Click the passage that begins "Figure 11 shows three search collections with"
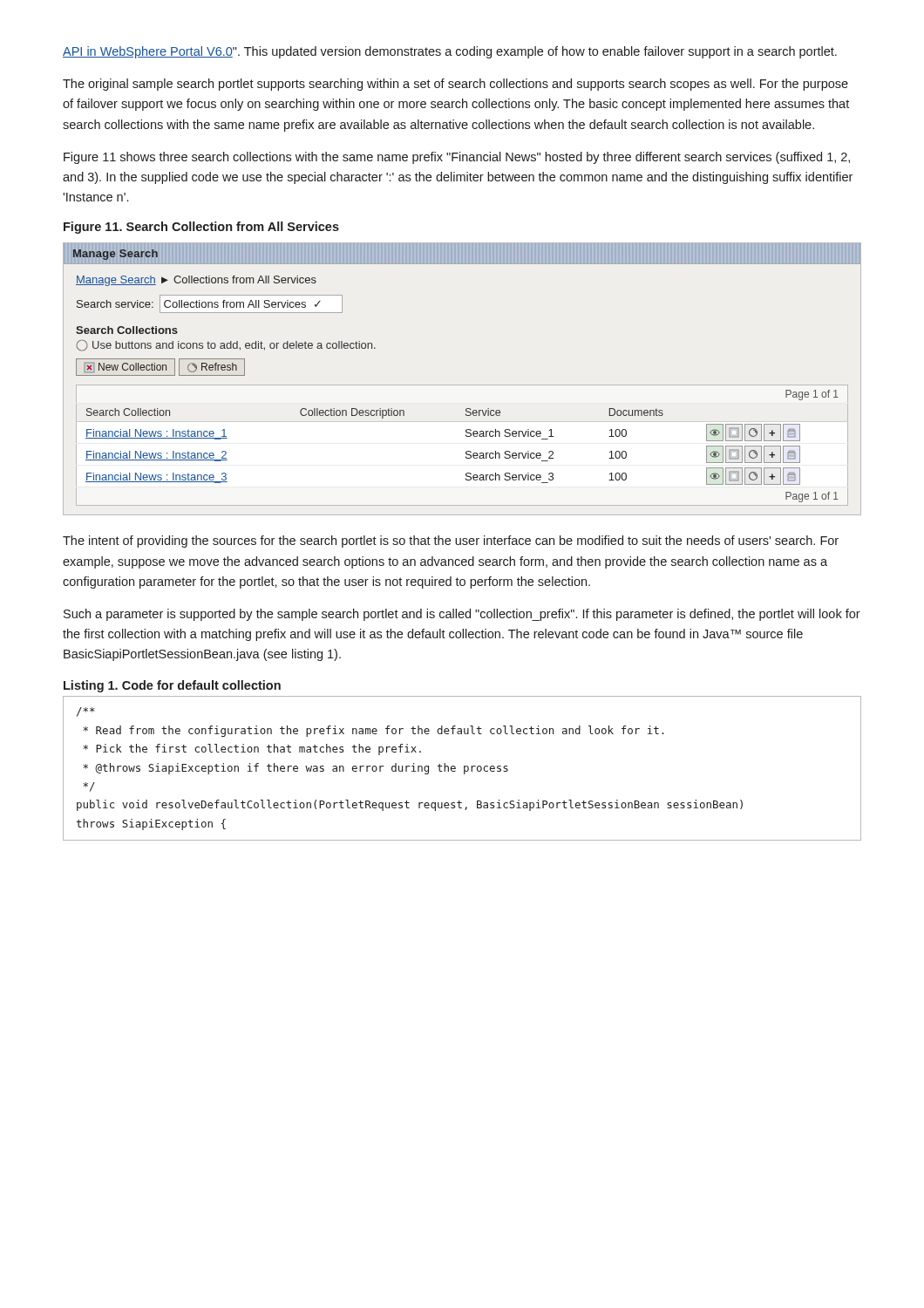The height and width of the screenshot is (1308, 924). [458, 177]
